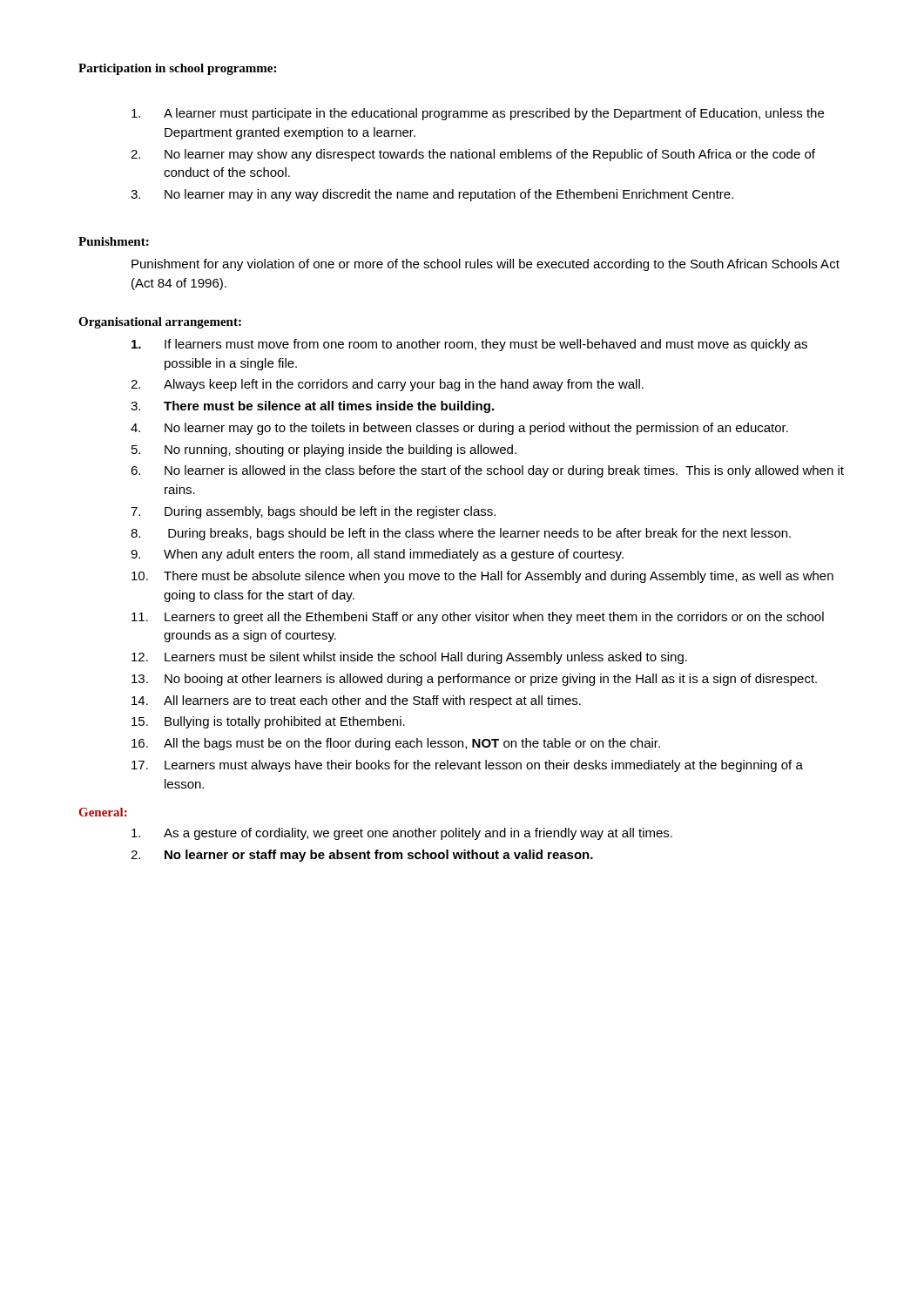The width and height of the screenshot is (924, 1307).
Task: Find the section header that says "Organisational arrangement:"
Action: click(x=160, y=321)
